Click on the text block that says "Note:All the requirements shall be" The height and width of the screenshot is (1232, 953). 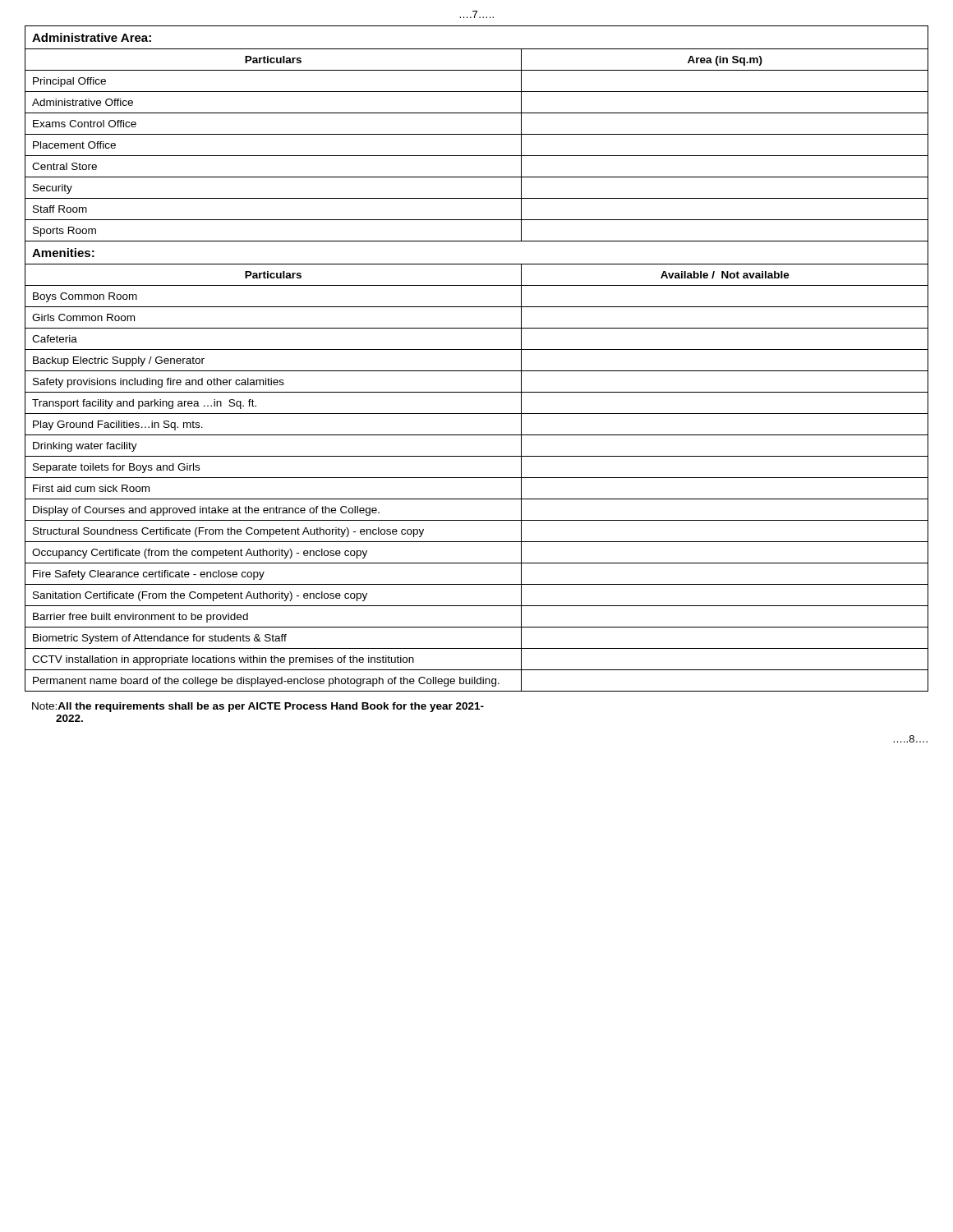258,712
